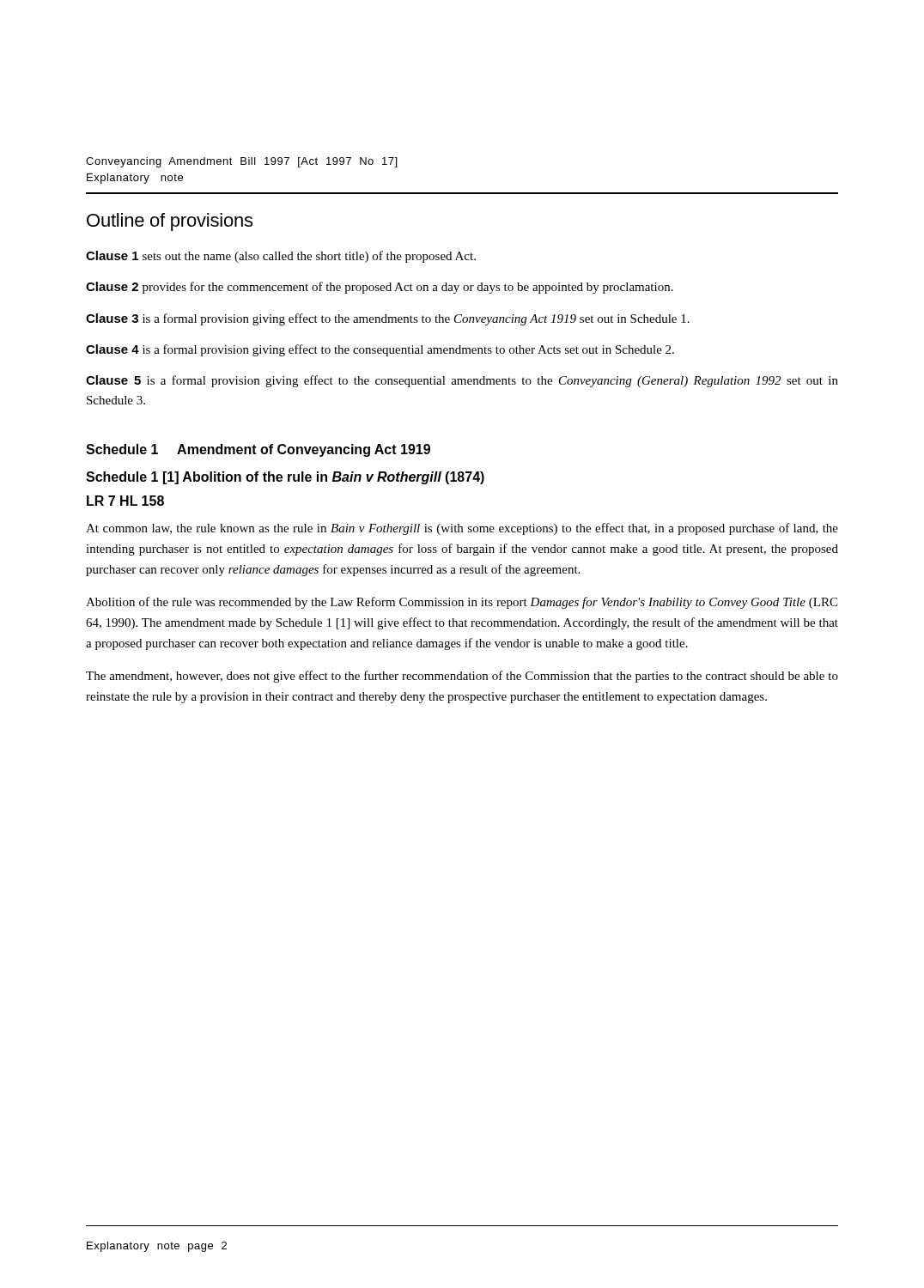Click on the text block with the text "Clause 1 sets out"
The image size is (924, 1288).
(281, 255)
